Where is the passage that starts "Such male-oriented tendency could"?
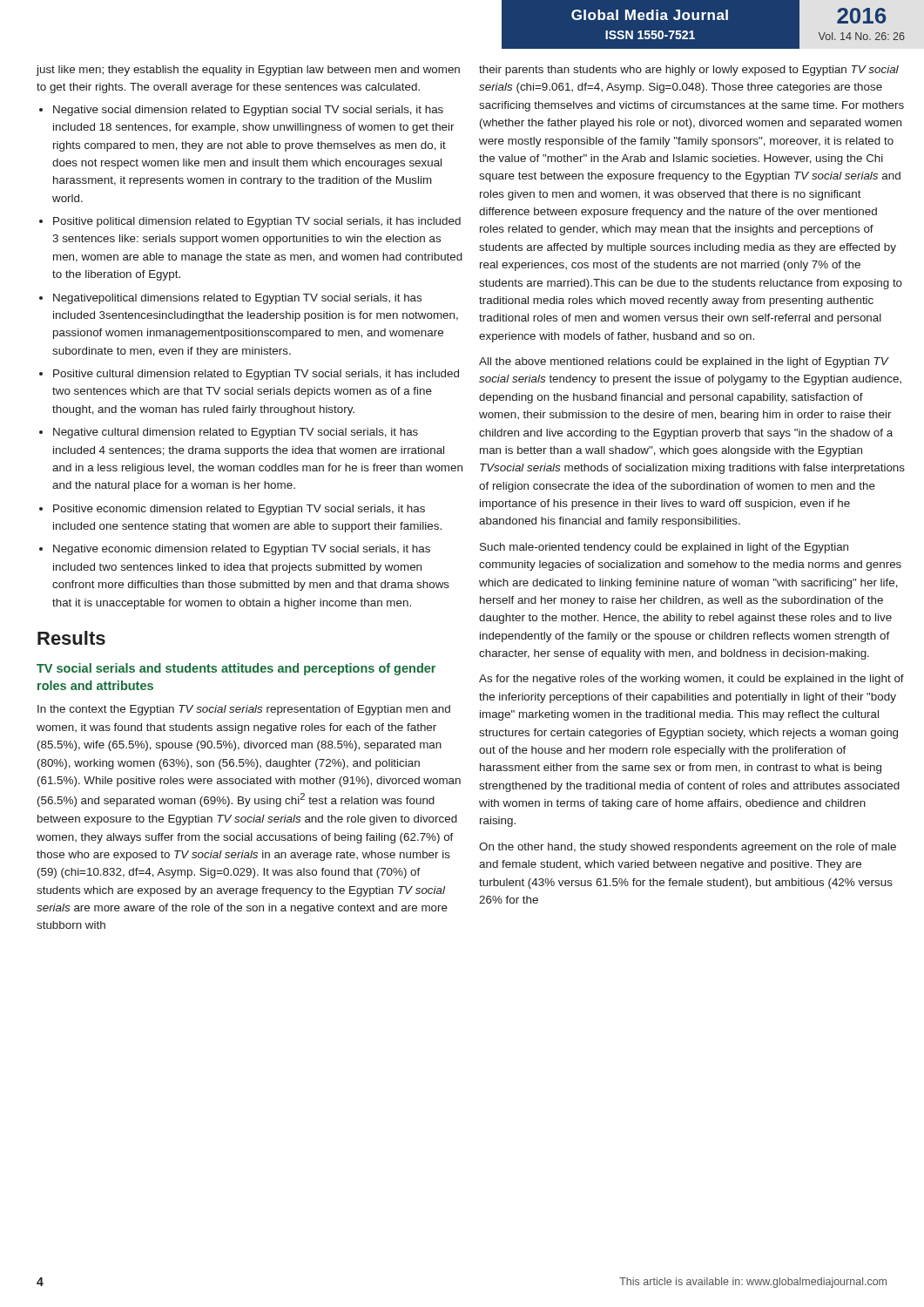The width and height of the screenshot is (924, 1307). 692,600
